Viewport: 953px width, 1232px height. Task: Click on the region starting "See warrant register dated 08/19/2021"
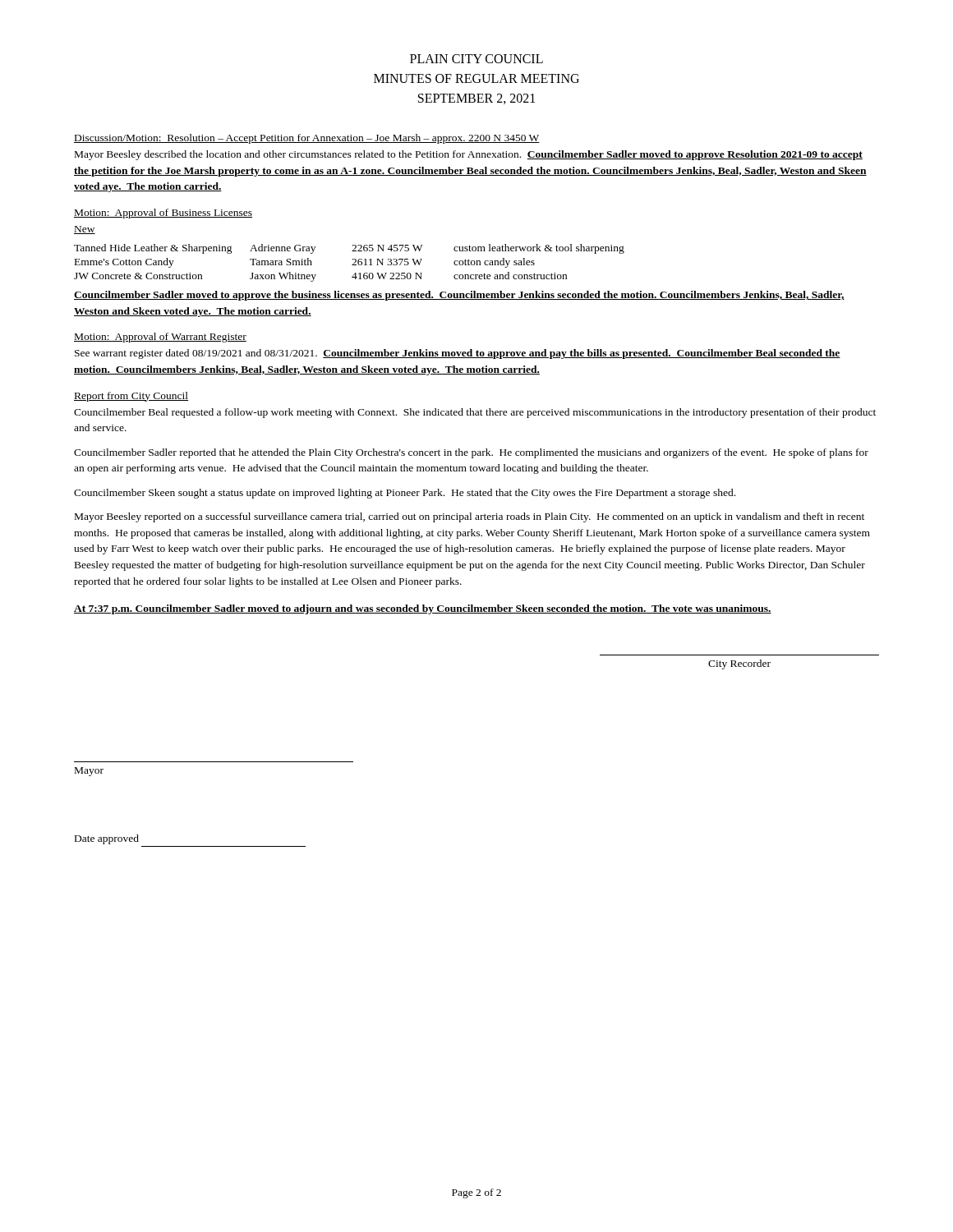pyautogui.click(x=476, y=361)
